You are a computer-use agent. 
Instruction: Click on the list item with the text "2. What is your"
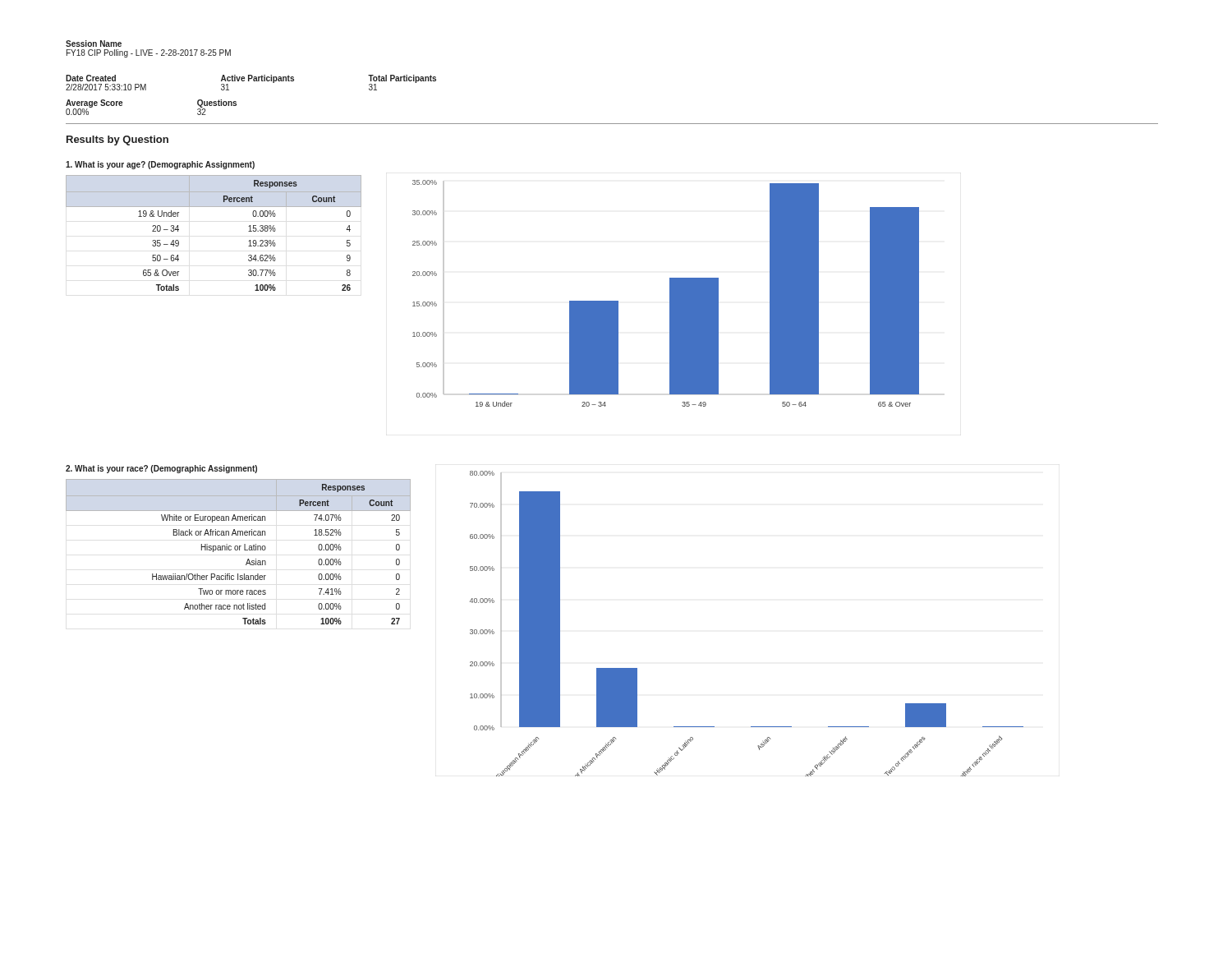point(162,469)
